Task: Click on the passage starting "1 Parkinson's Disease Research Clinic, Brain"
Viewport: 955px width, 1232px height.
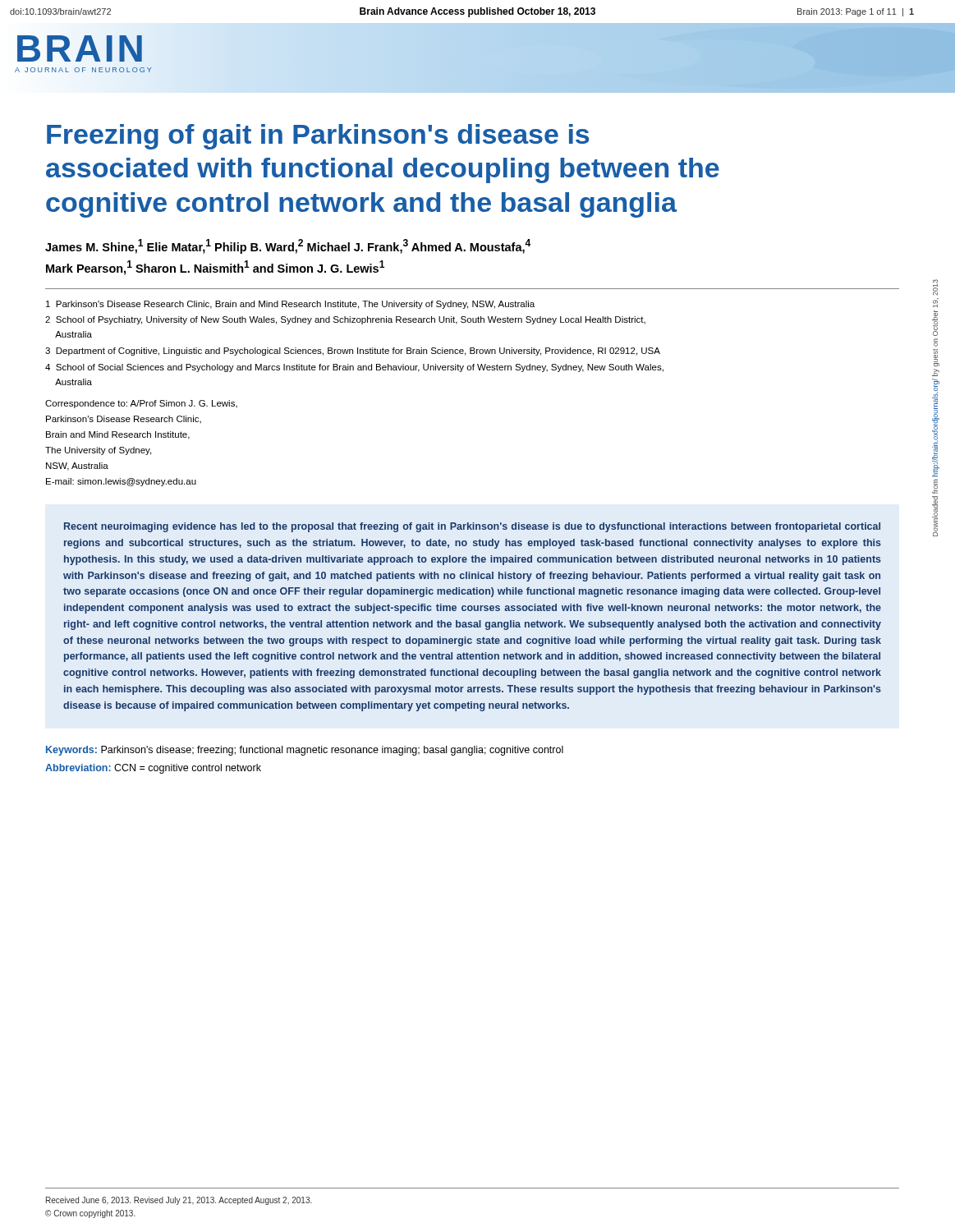Action: [290, 304]
